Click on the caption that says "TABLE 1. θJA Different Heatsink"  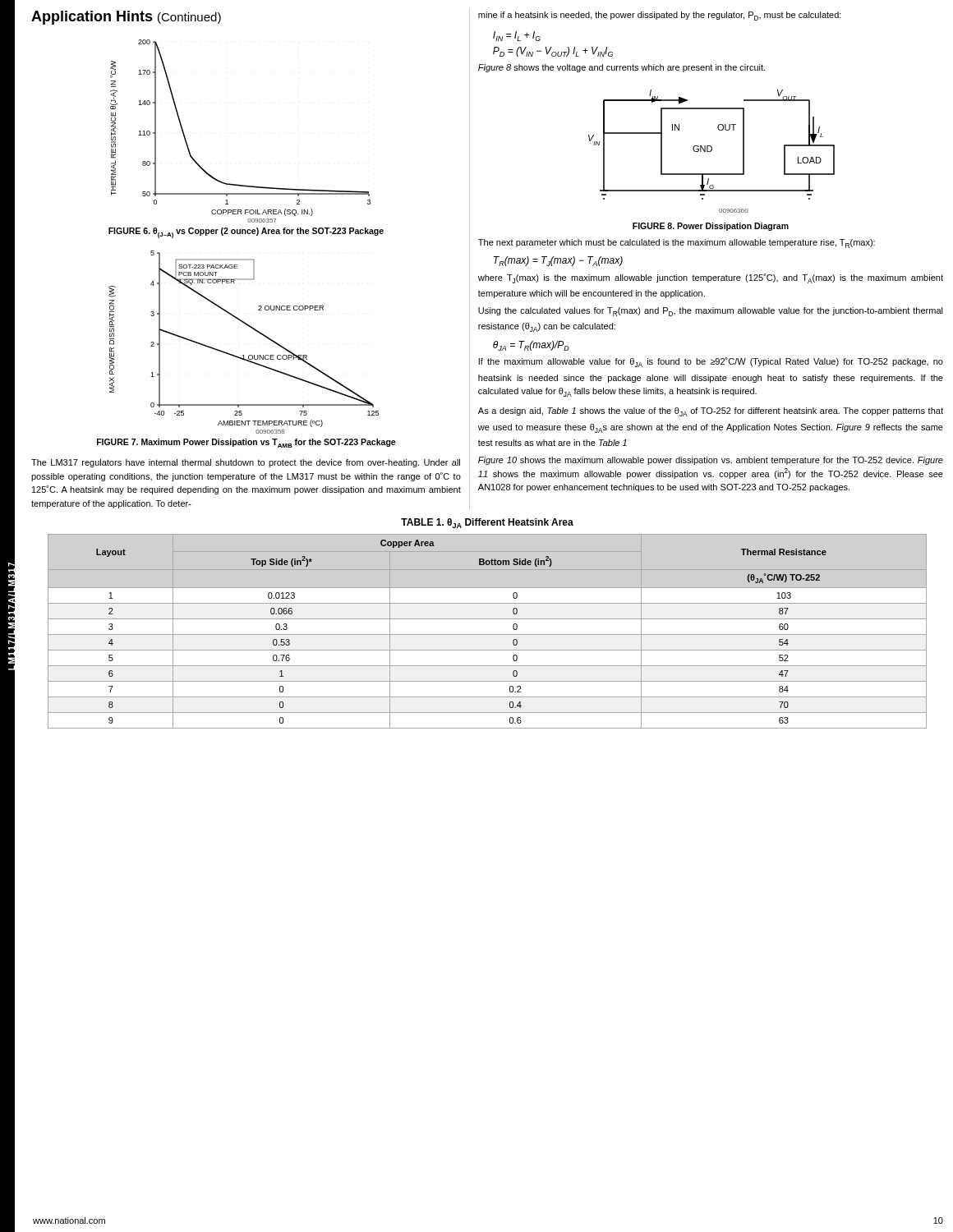point(487,524)
